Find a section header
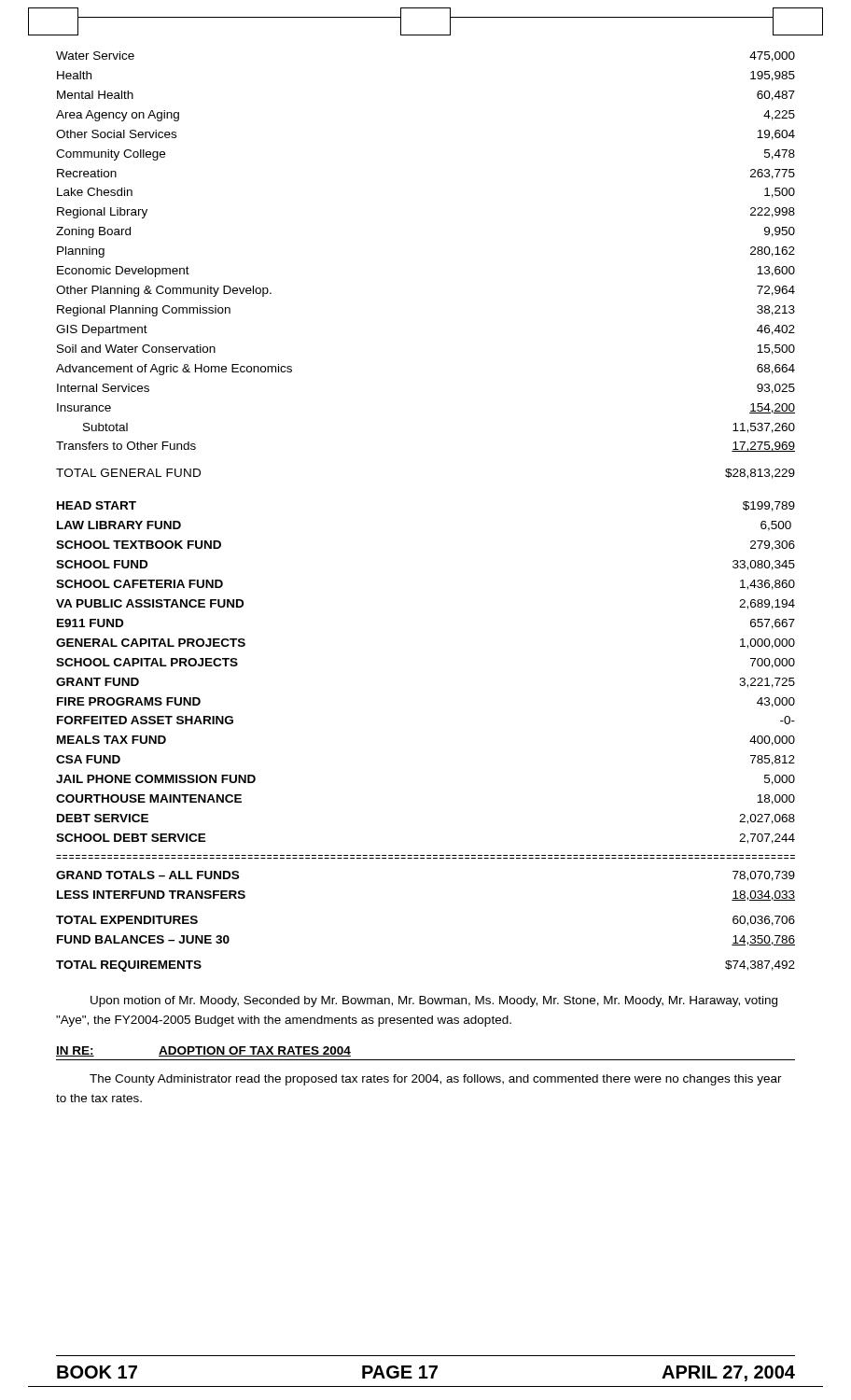851x1400 pixels. tap(426, 1052)
